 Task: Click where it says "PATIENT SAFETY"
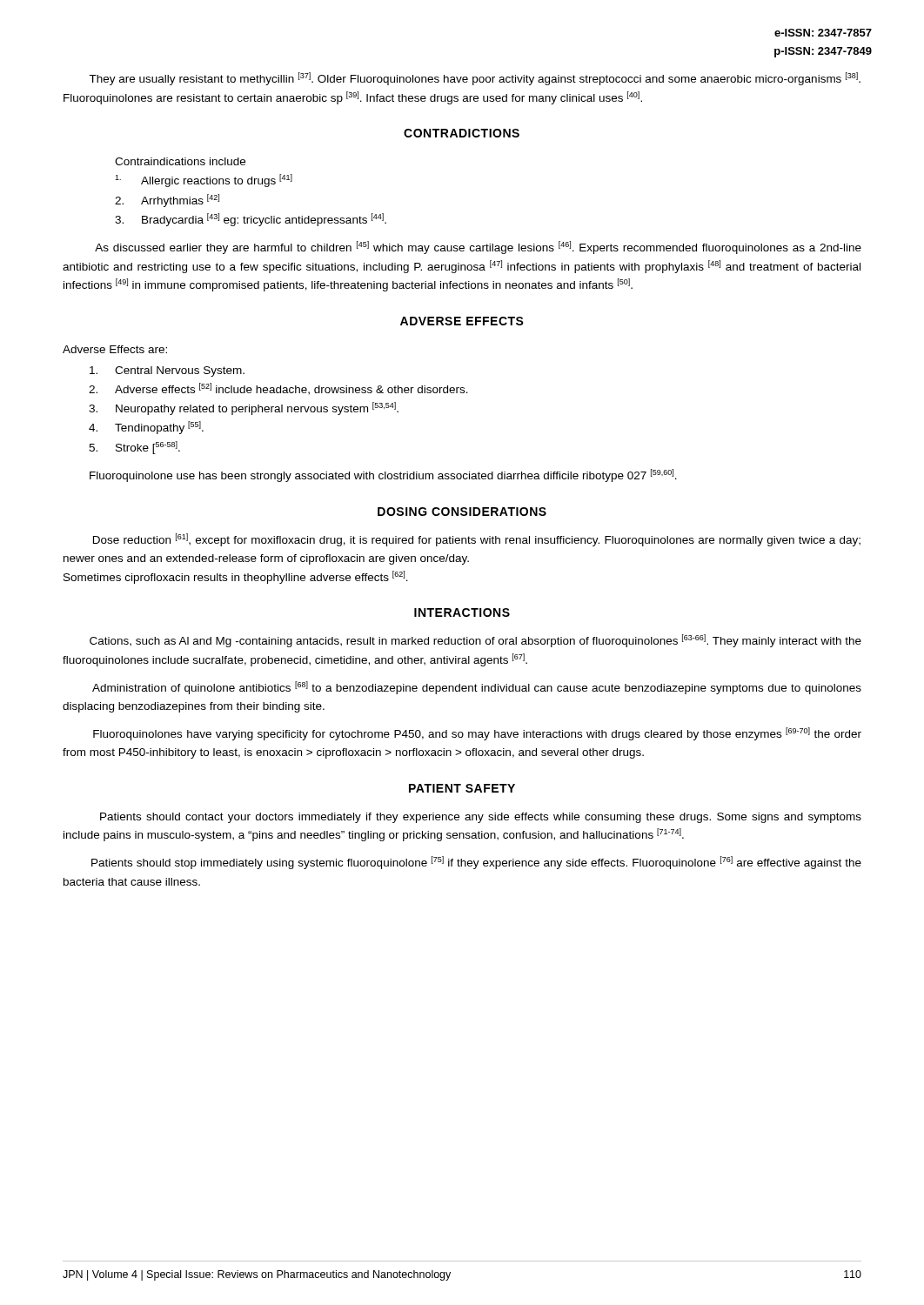[462, 788]
